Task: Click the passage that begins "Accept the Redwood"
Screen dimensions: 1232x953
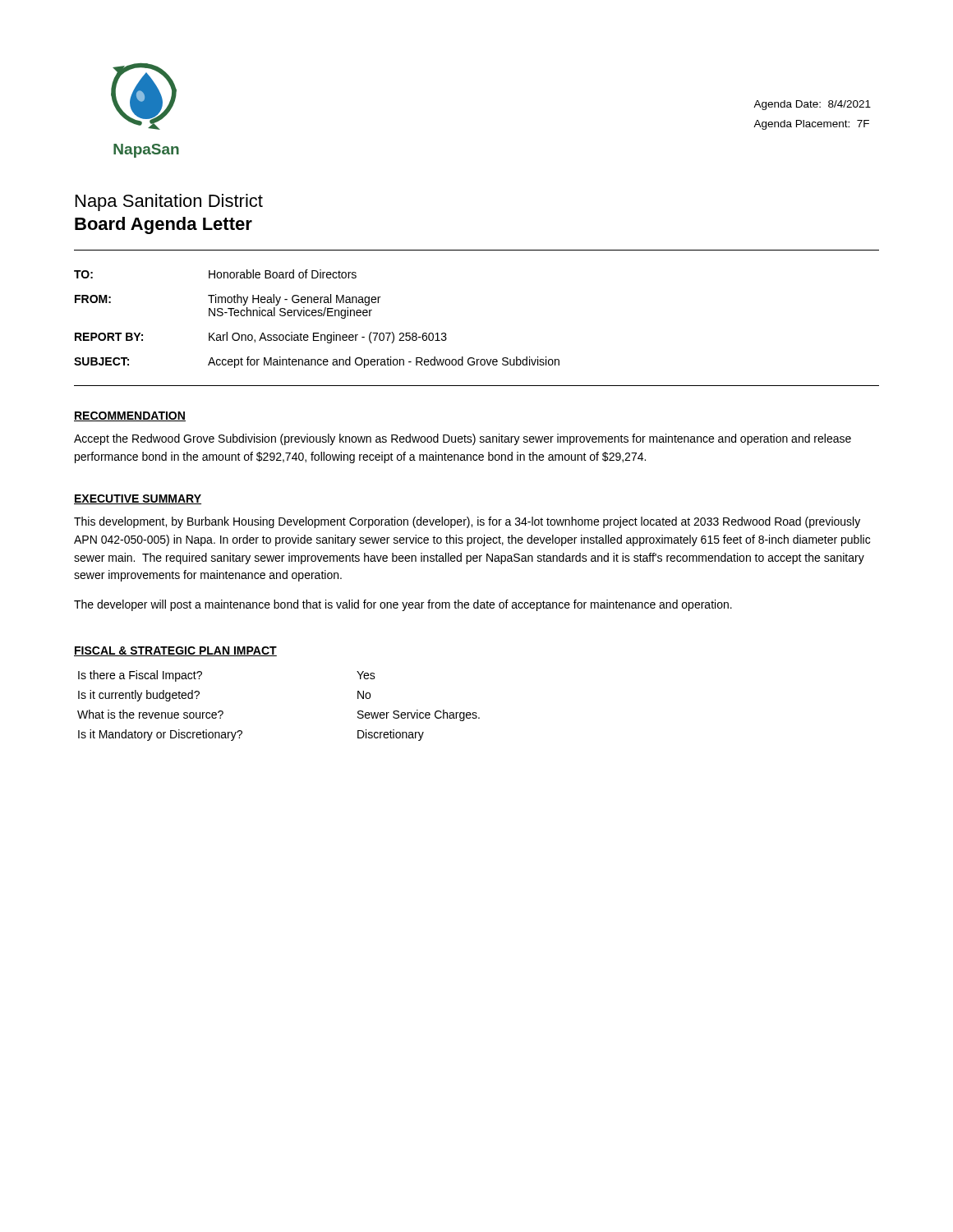Action: click(463, 448)
